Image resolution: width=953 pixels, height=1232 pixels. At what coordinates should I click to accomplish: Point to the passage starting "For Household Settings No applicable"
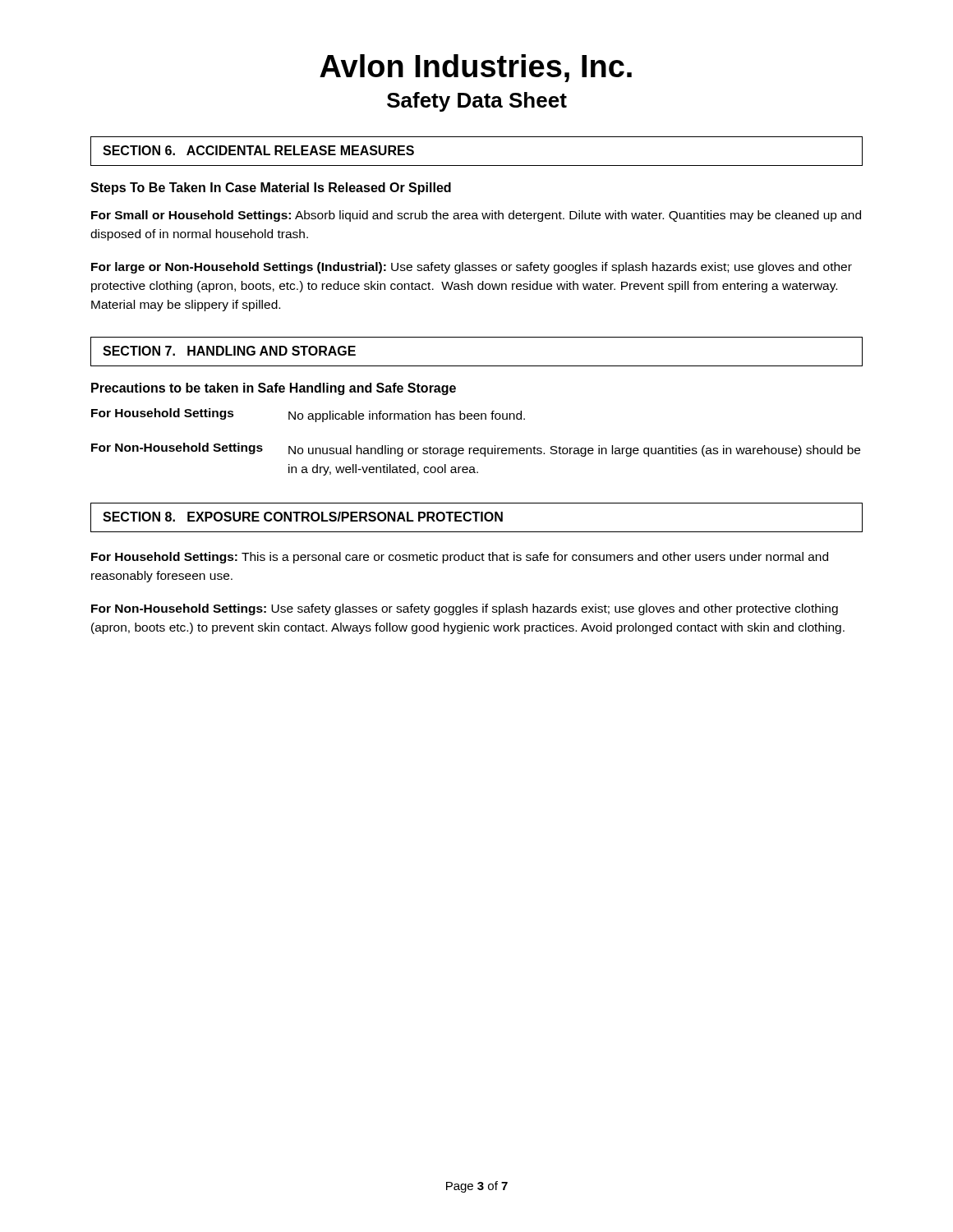tap(476, 415)
